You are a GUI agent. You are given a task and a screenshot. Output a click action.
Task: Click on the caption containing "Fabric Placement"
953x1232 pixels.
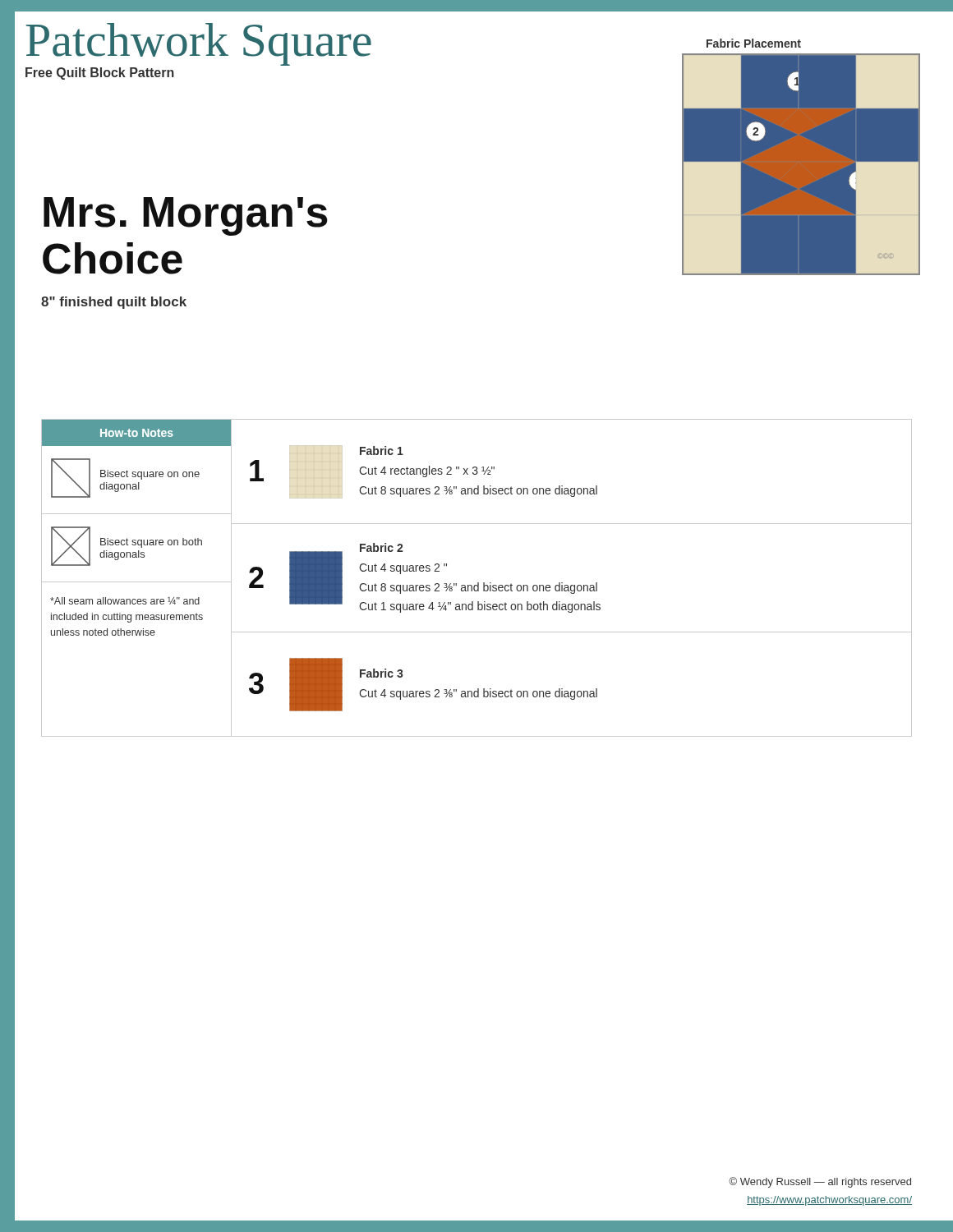753,44
